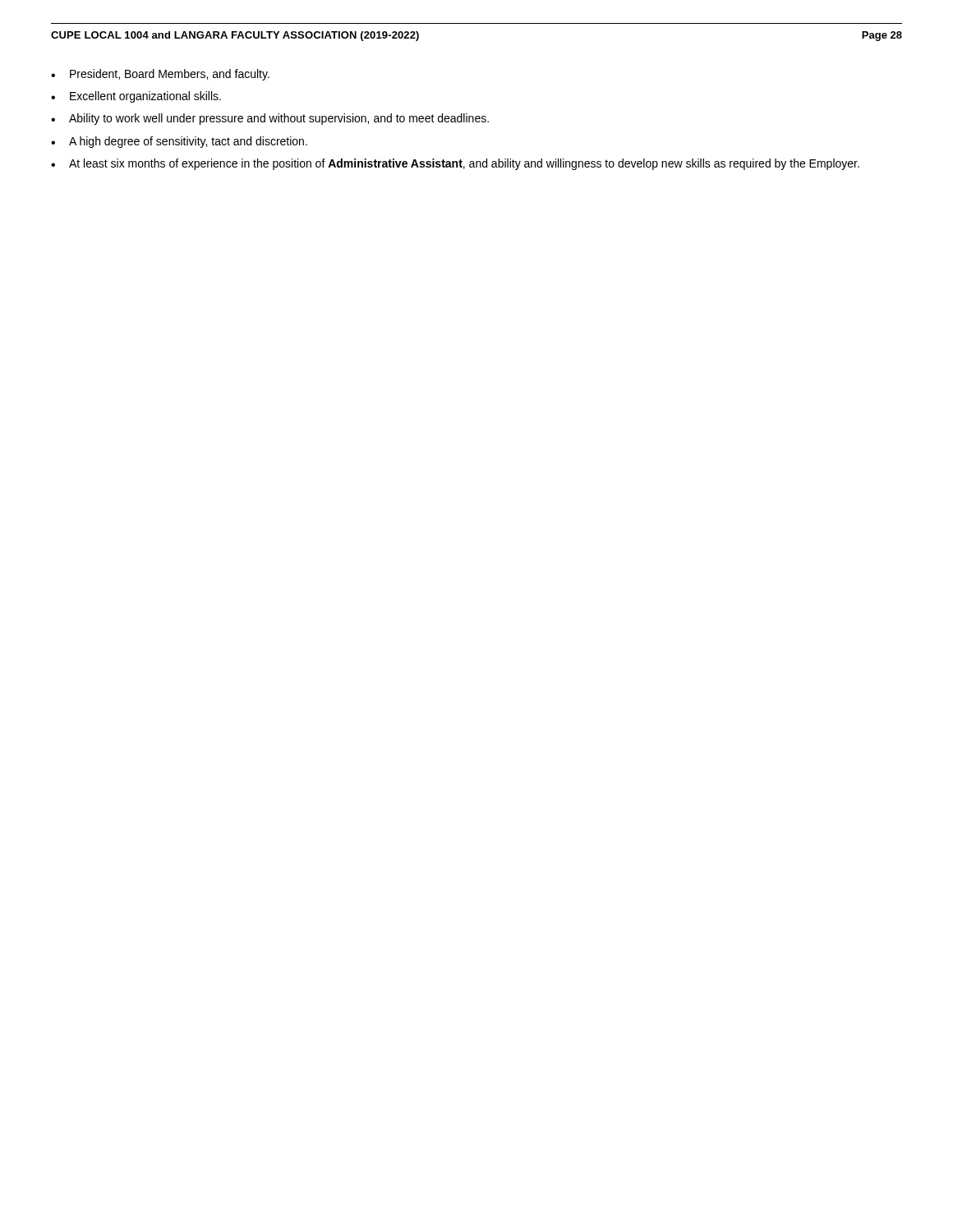Screen dimensions: 1232x953
Task: Click on the block starting "• A high degree of sensitivity, tact"
Action: pyautogui.click(x=179, y=142)
